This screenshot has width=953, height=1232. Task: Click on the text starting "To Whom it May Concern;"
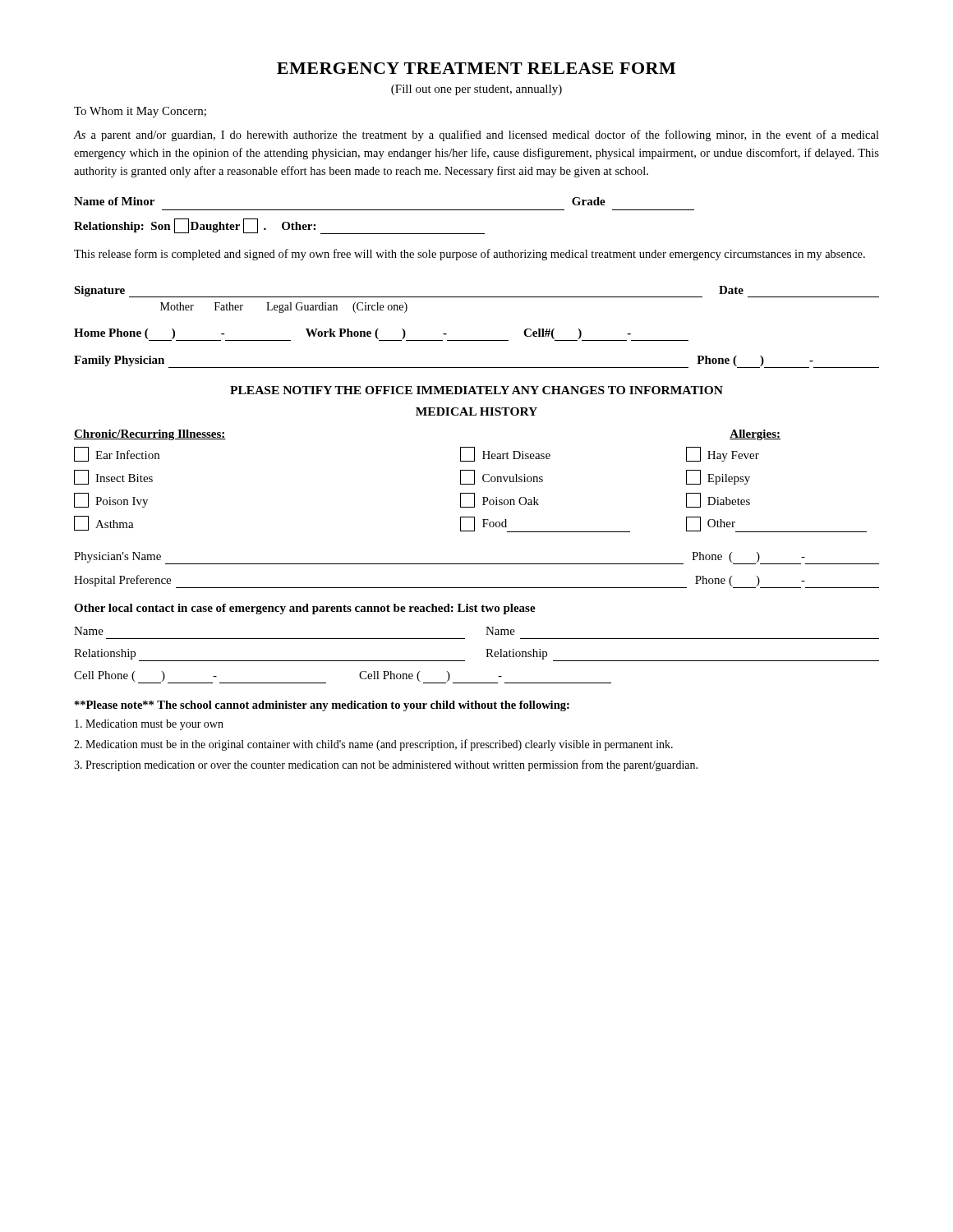tap(140, 111)
